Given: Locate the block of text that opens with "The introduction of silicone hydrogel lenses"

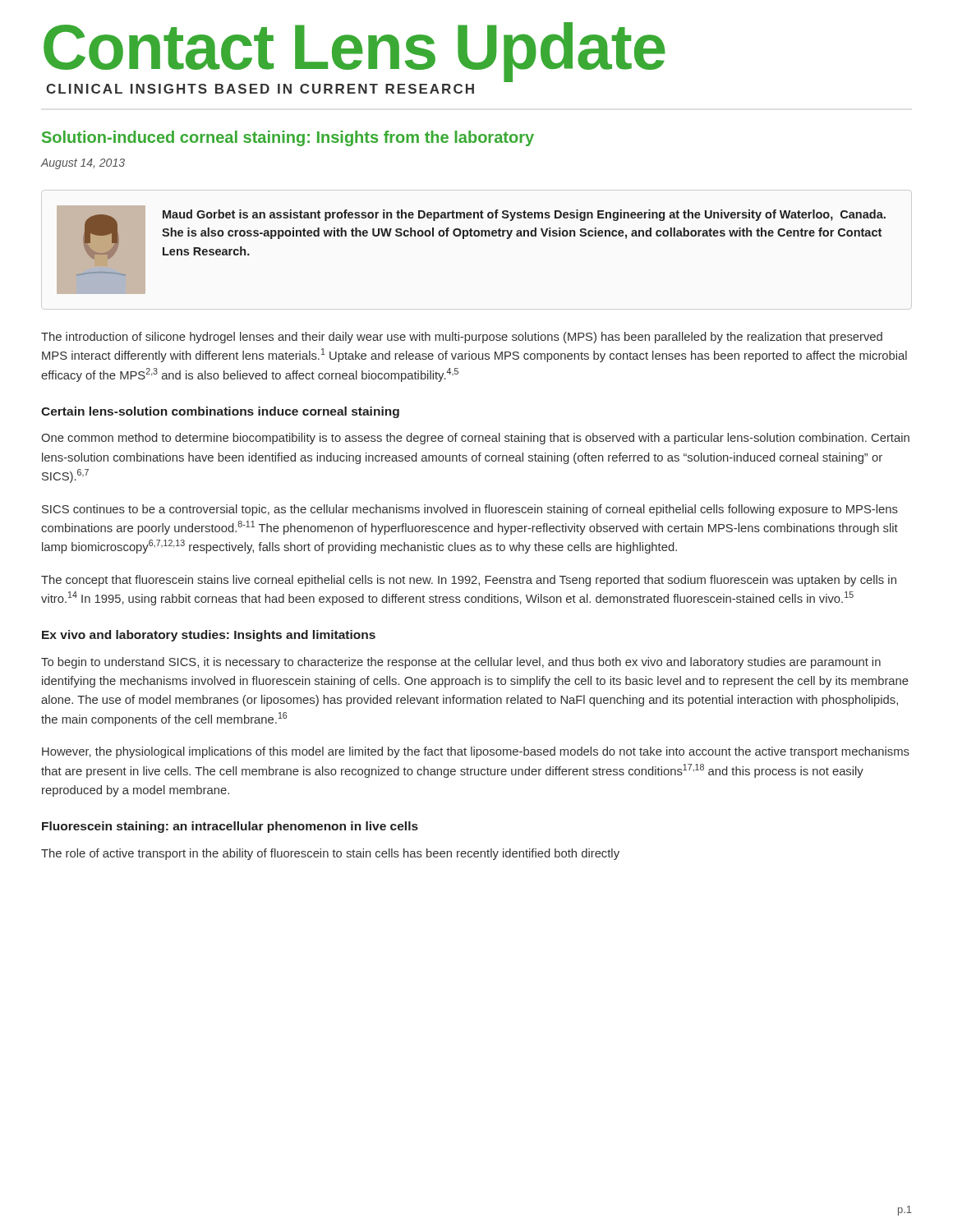Looking at the screenshot, I should 476,357.
